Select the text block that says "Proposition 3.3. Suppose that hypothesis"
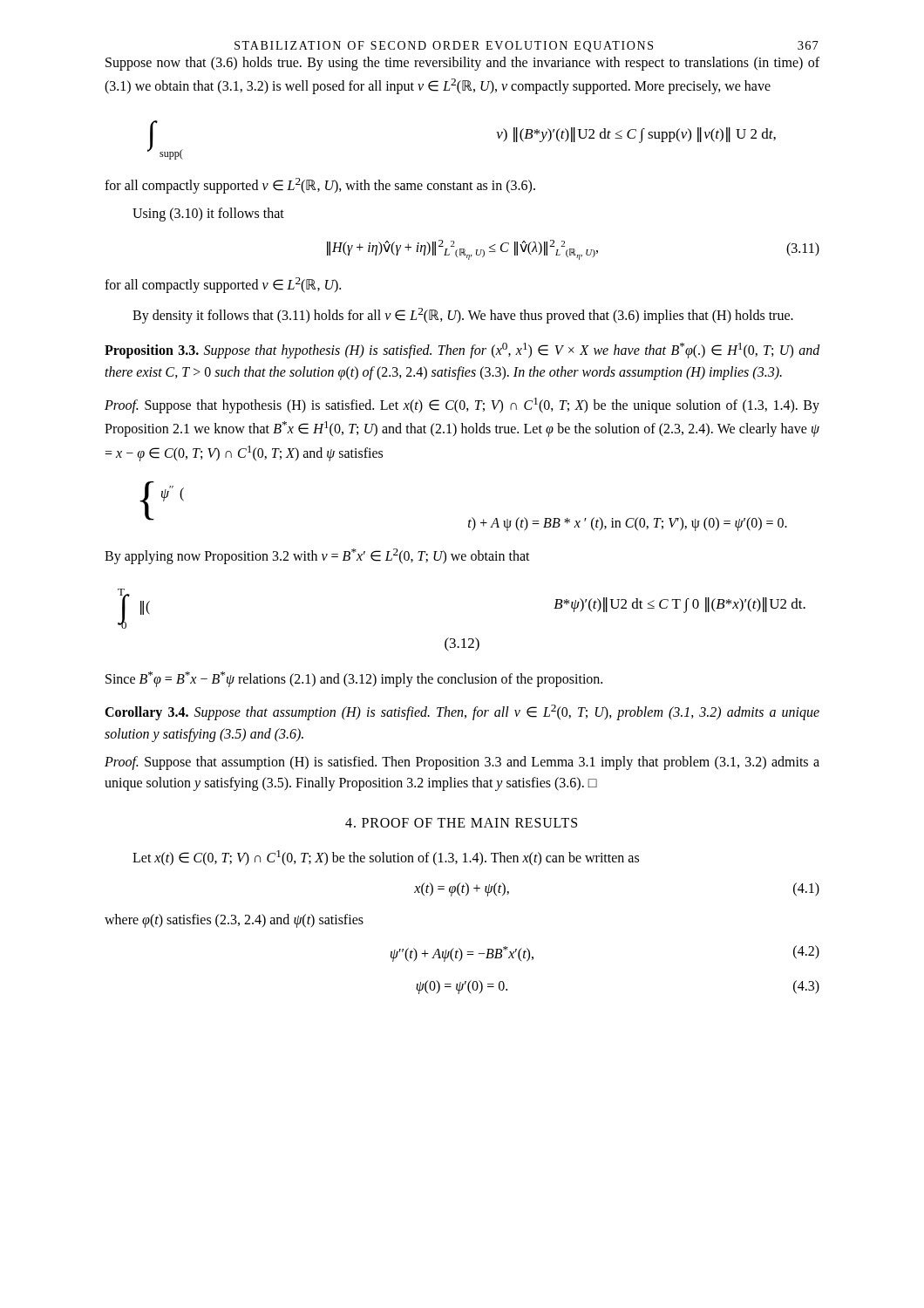Screen dimensions: 1308x924 462,360
